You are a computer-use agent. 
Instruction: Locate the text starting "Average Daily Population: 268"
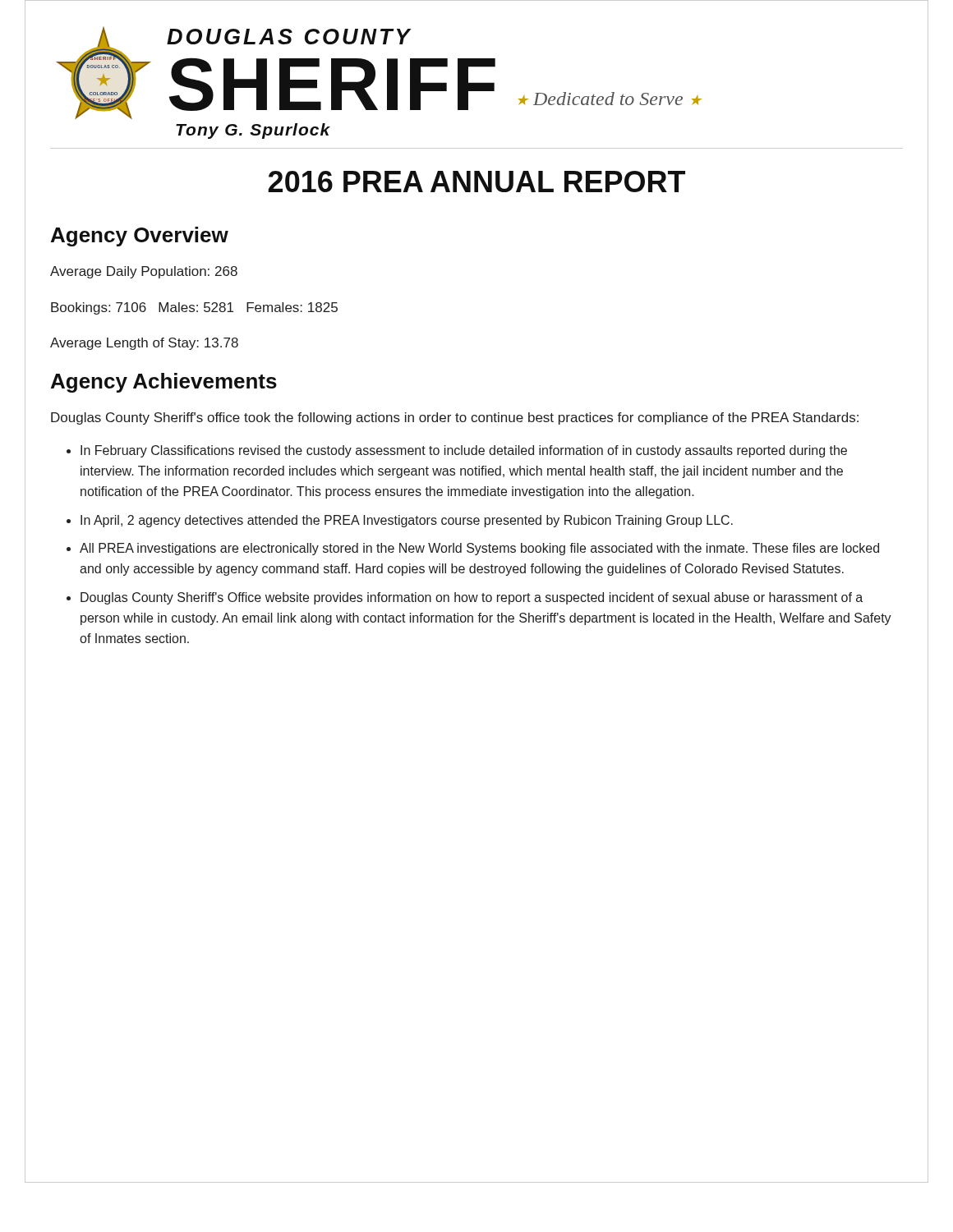tap(144, 272)
